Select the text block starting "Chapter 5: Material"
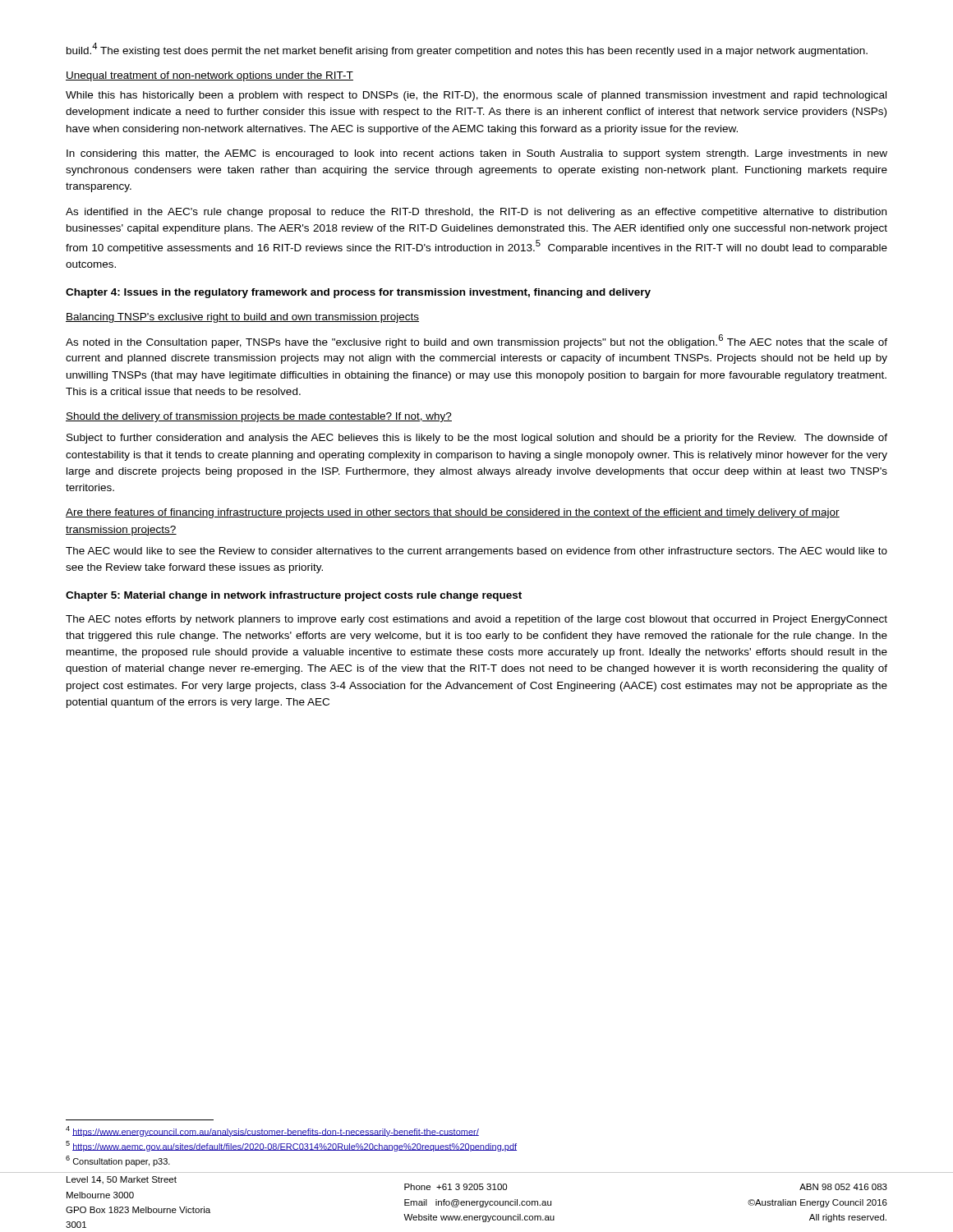 (294, 595)
